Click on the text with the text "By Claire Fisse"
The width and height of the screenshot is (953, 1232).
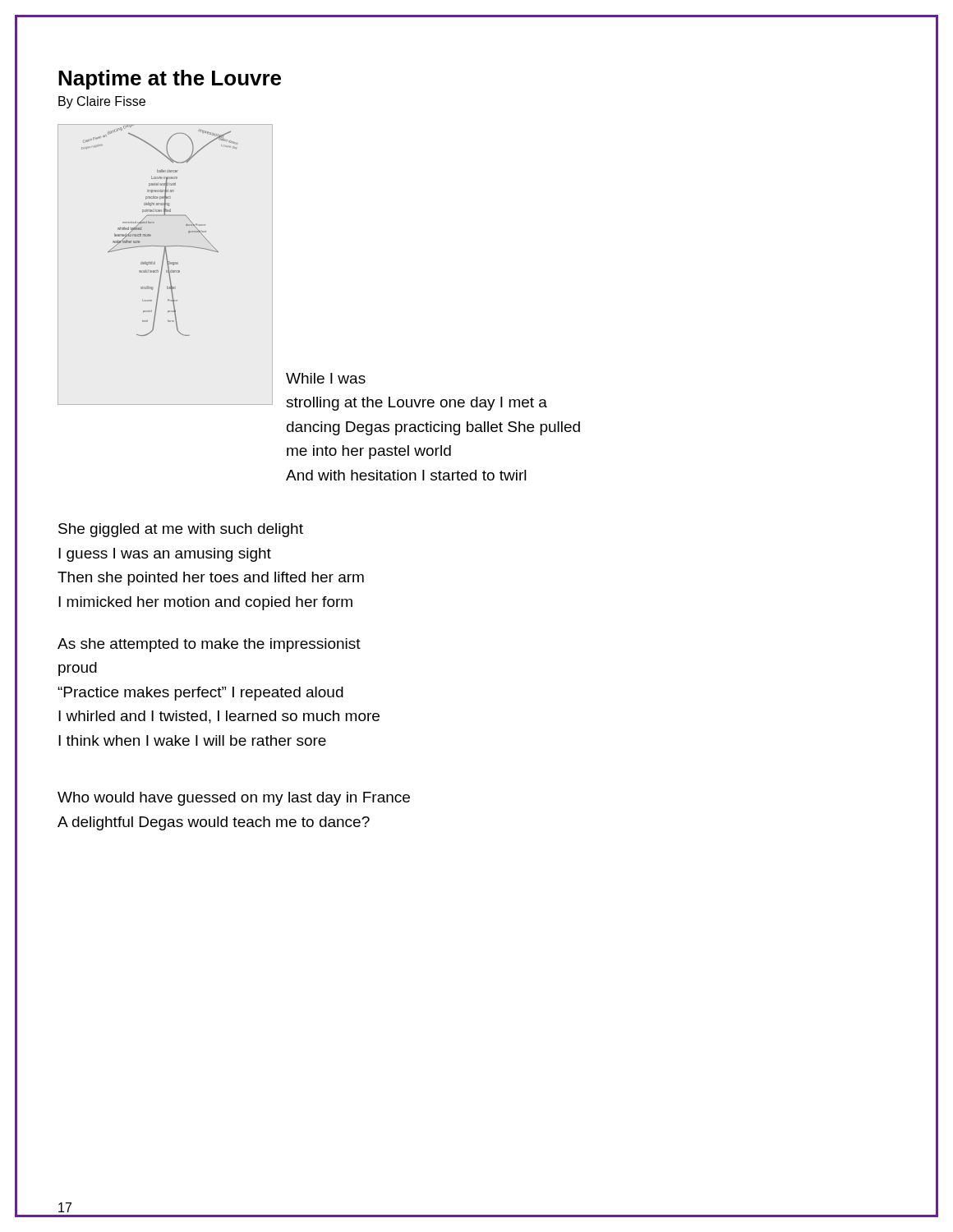point(102,101)
